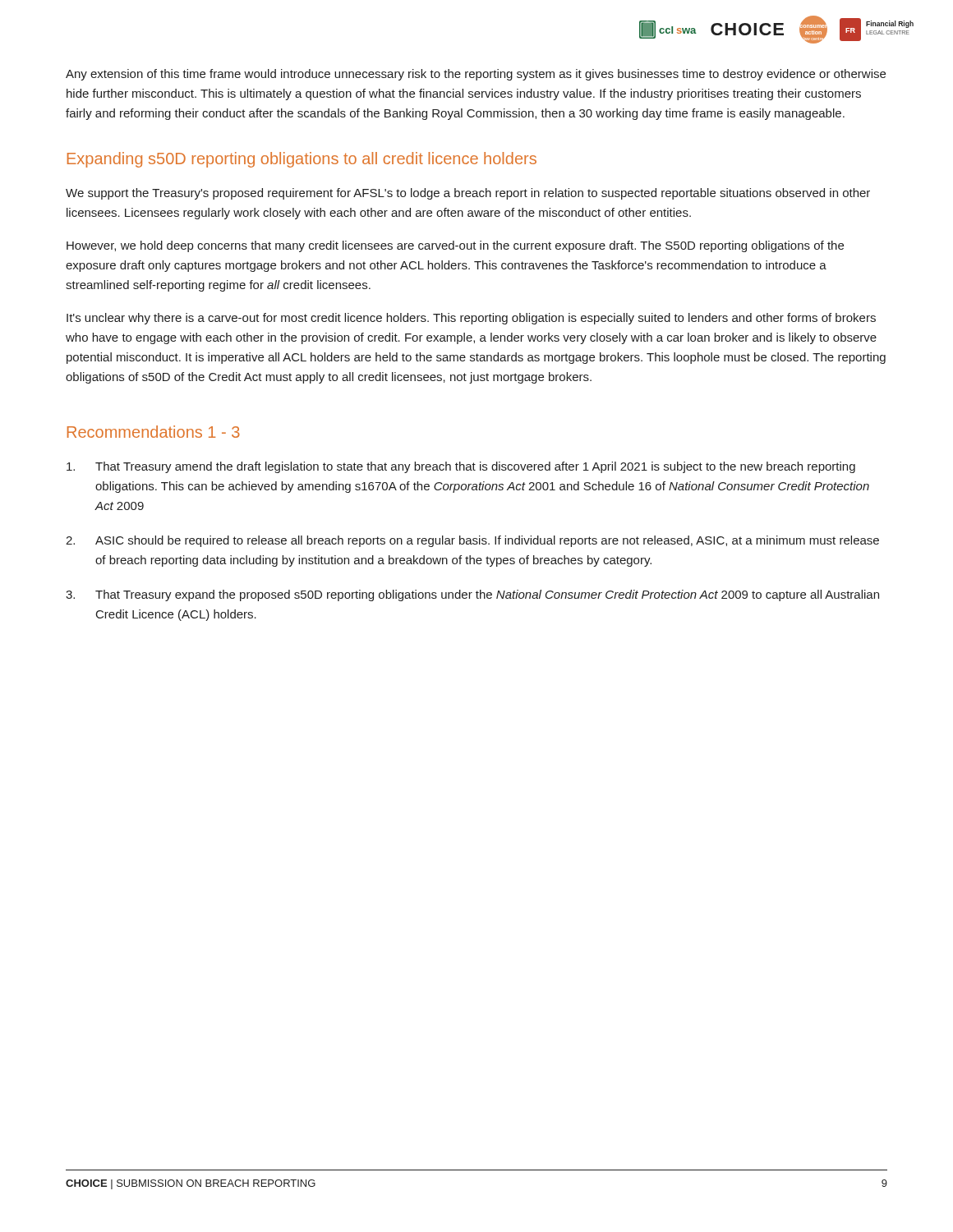Find the text block that reads "We support the Treasury's proposed requirement for AFSL's"
The image size is (953, 1232).
468,202
